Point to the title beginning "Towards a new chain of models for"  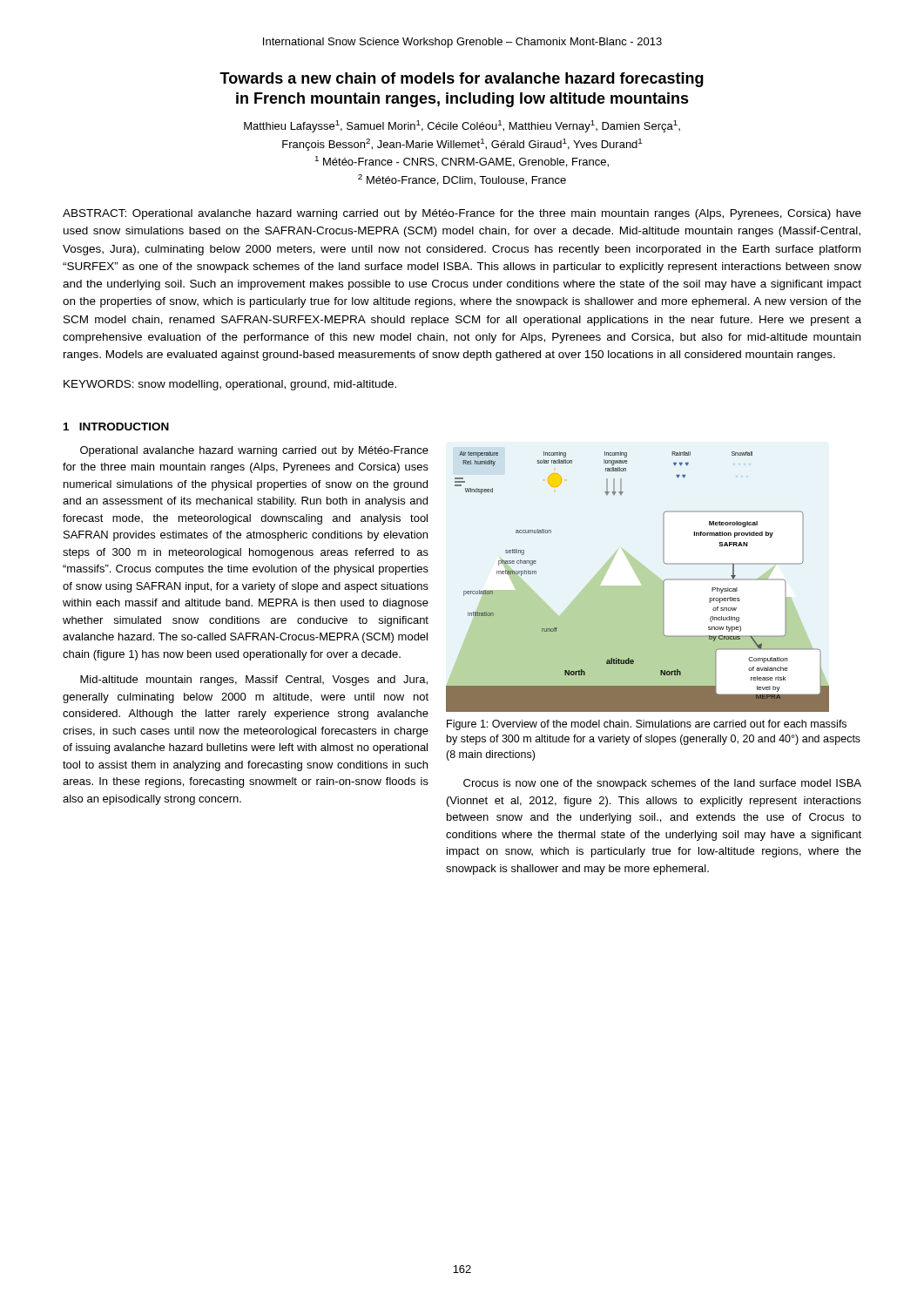[462, 89]
